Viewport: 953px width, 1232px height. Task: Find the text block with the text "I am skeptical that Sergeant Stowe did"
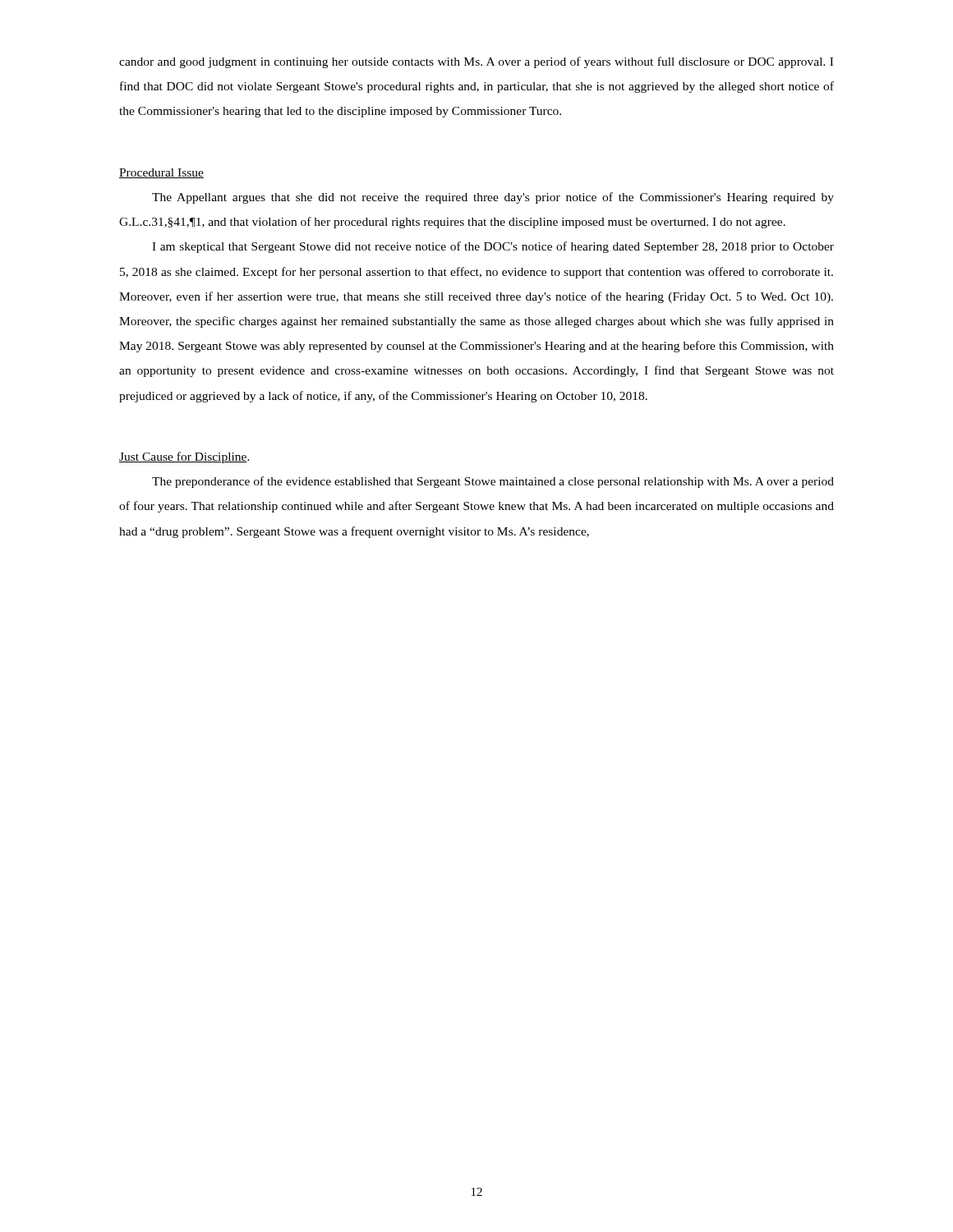(476, 321)
